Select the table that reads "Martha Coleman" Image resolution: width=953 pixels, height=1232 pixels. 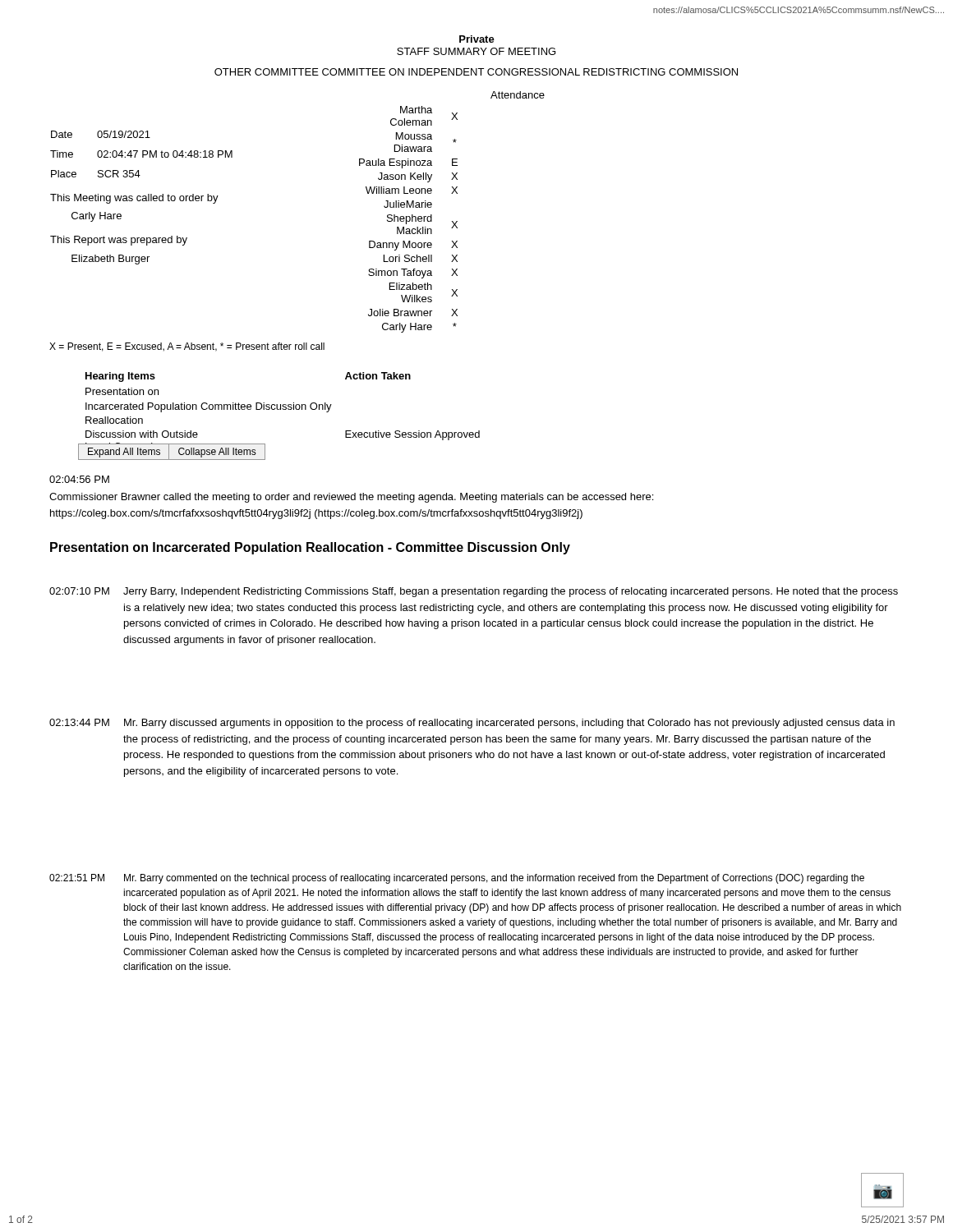(518, 218)
